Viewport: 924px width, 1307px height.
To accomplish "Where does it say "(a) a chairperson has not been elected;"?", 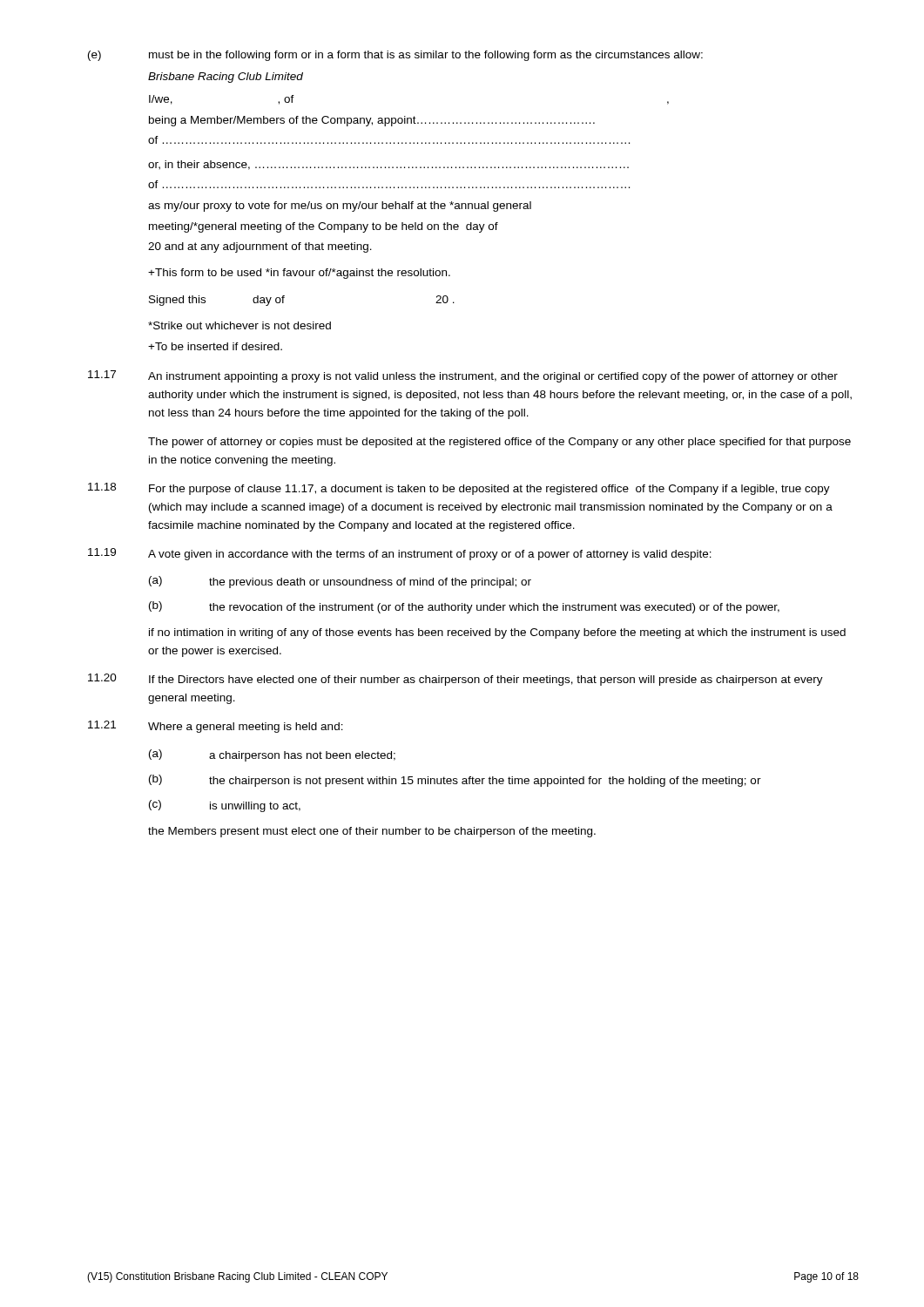I will point(272,755).
